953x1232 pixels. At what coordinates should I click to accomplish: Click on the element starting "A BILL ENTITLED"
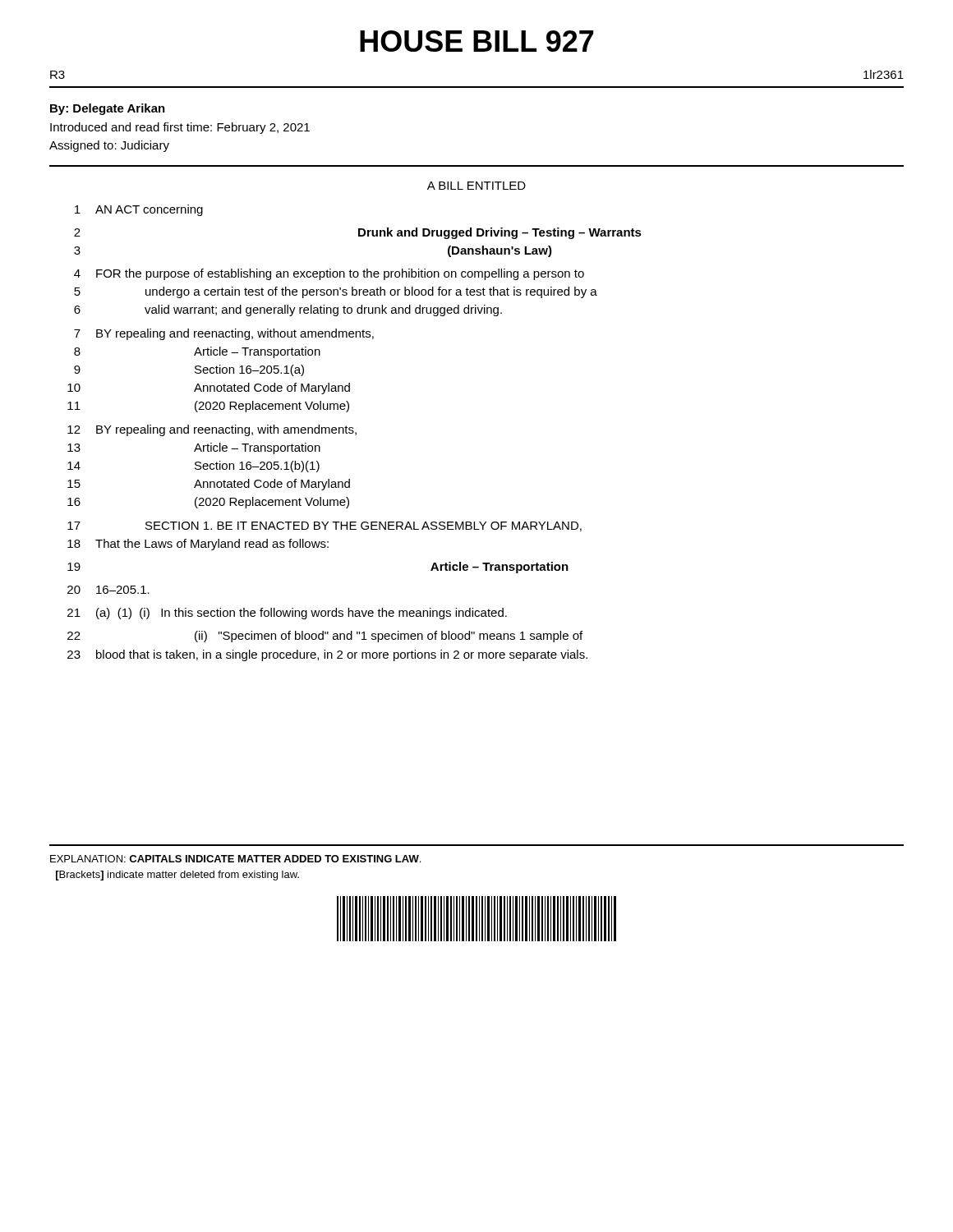point(476,185)
